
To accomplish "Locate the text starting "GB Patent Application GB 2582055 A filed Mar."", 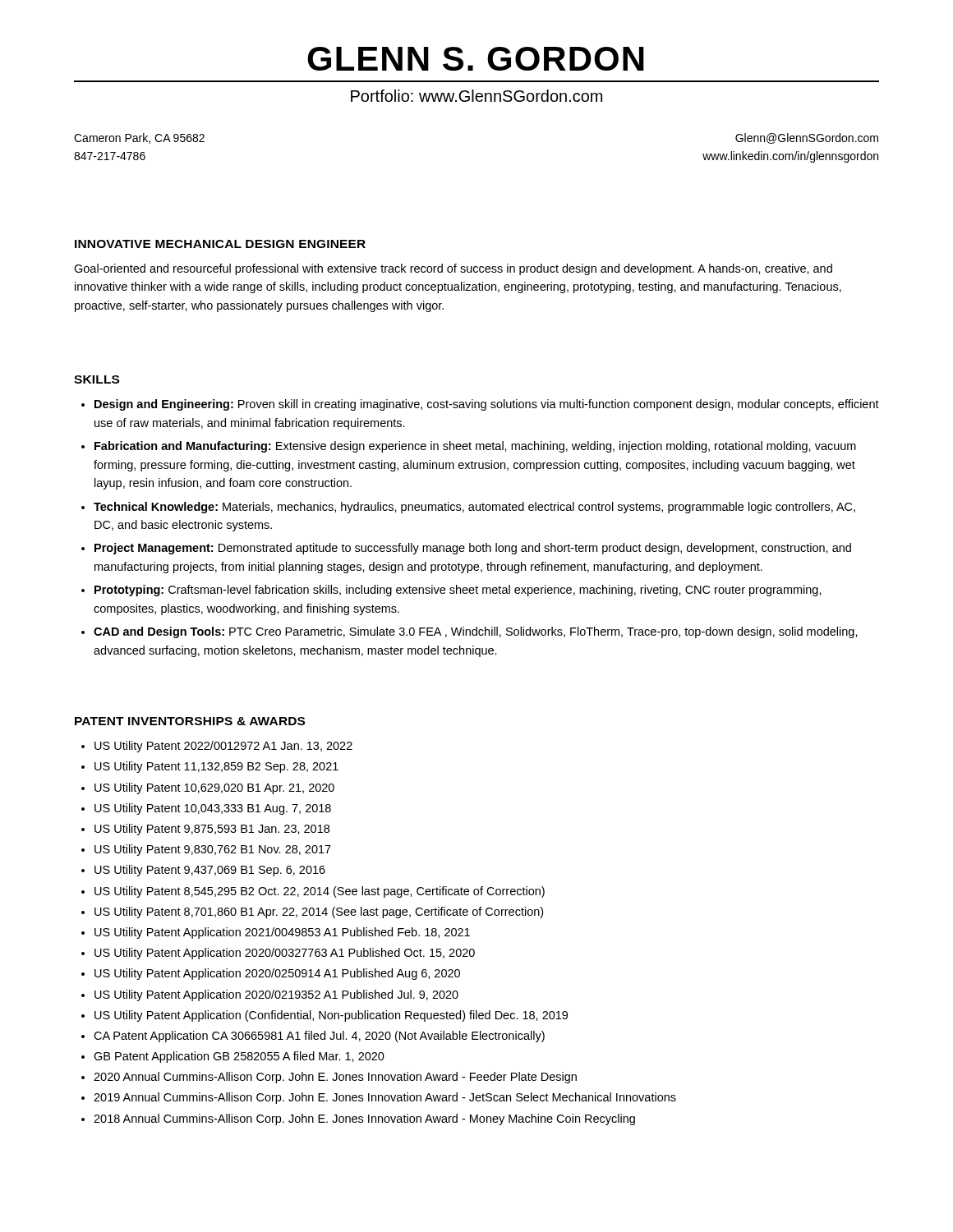I will [x=239, y=1056].
